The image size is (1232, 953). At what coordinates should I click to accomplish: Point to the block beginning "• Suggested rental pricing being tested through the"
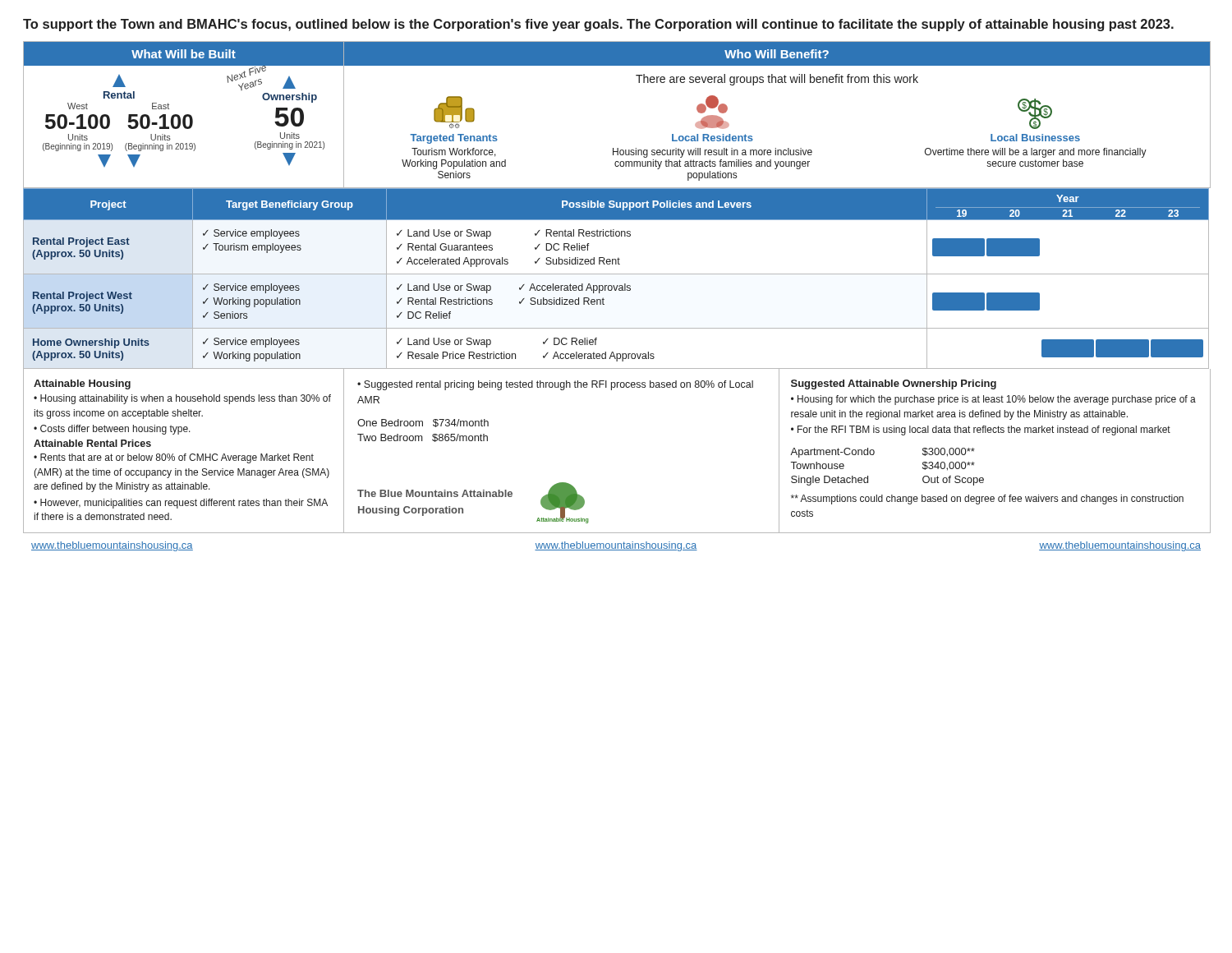(x=555, y=385)
